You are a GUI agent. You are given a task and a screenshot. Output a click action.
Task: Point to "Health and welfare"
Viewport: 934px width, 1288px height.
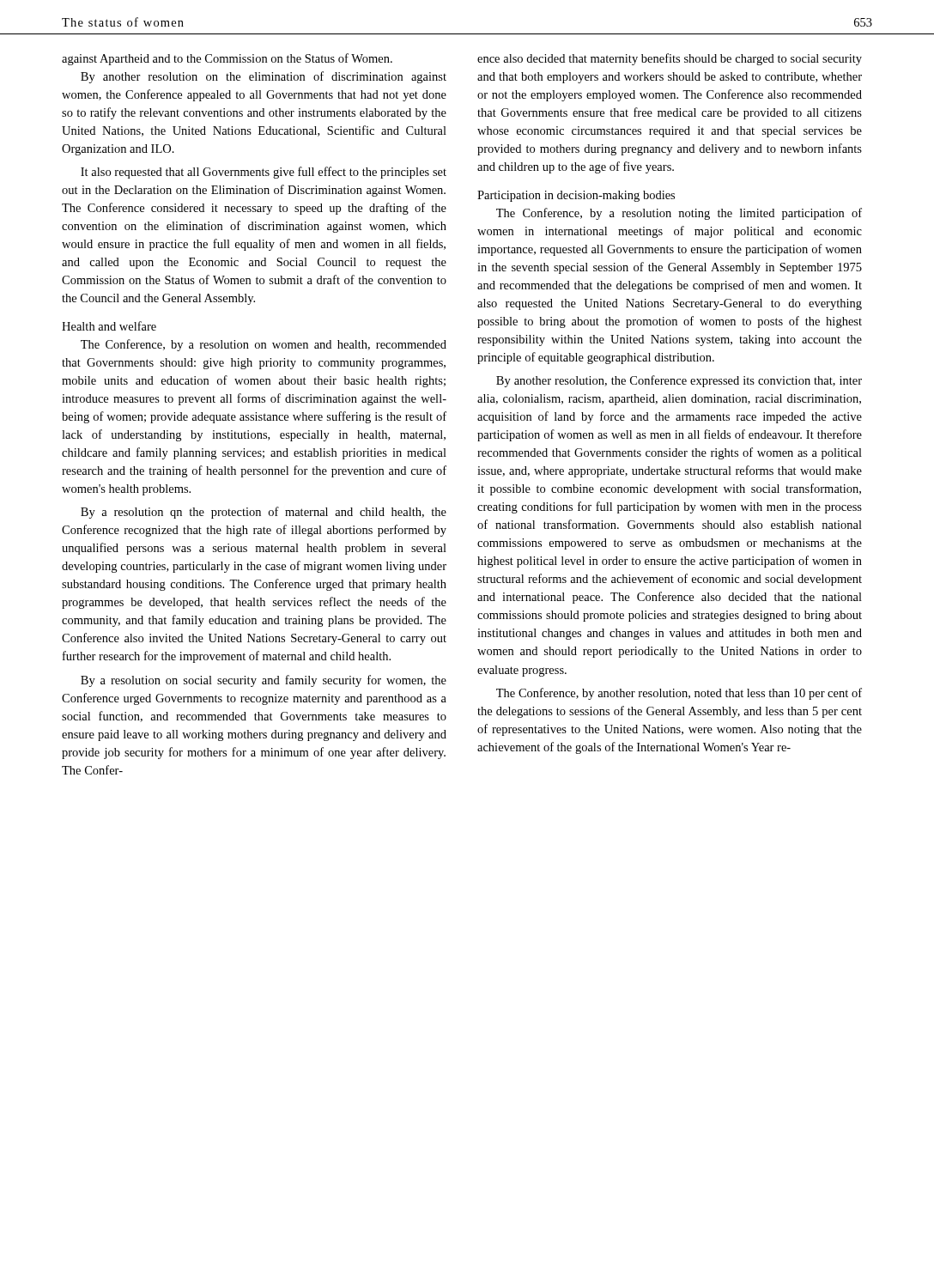pos(109,326)
